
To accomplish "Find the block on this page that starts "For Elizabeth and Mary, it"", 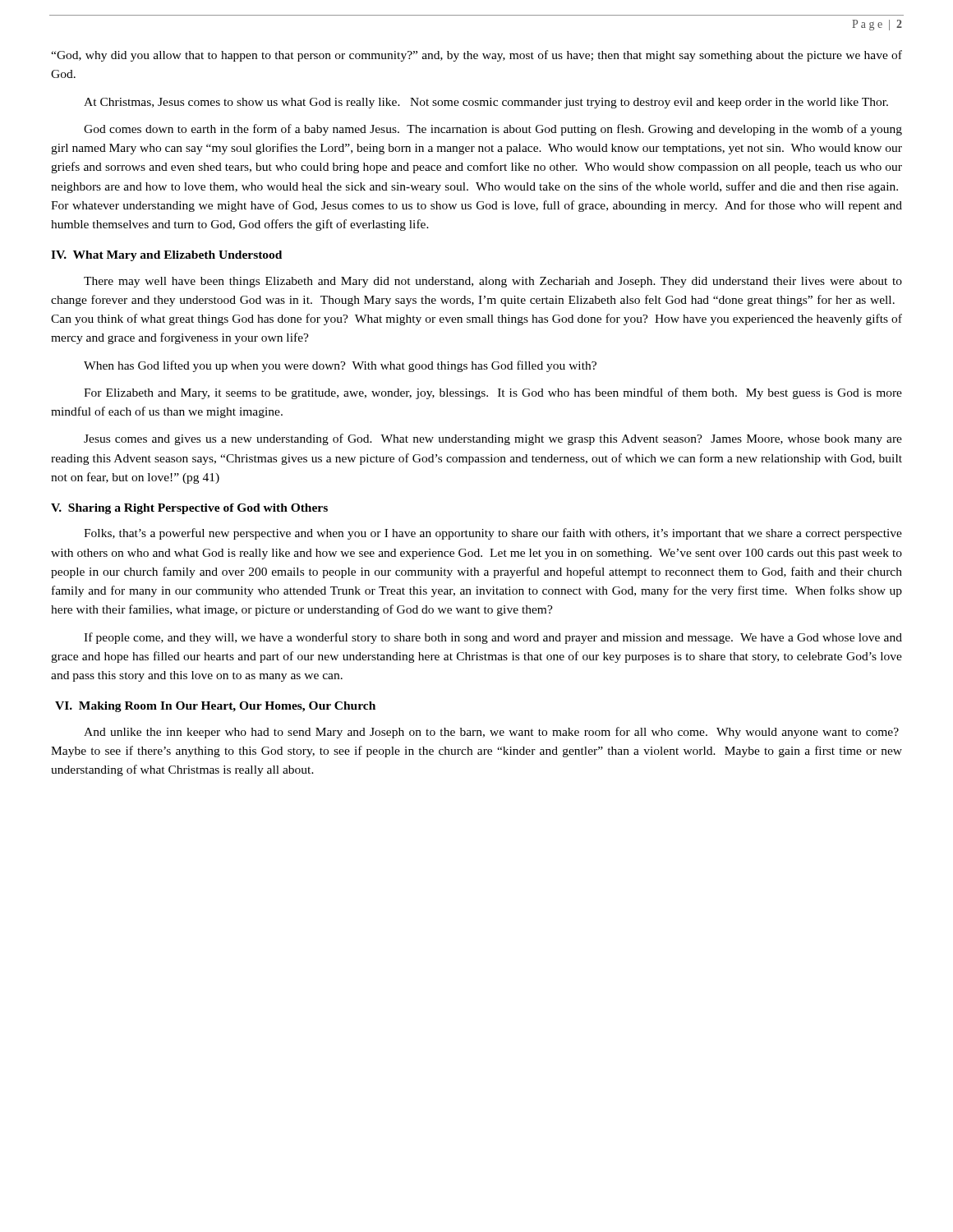I will 476,402.
